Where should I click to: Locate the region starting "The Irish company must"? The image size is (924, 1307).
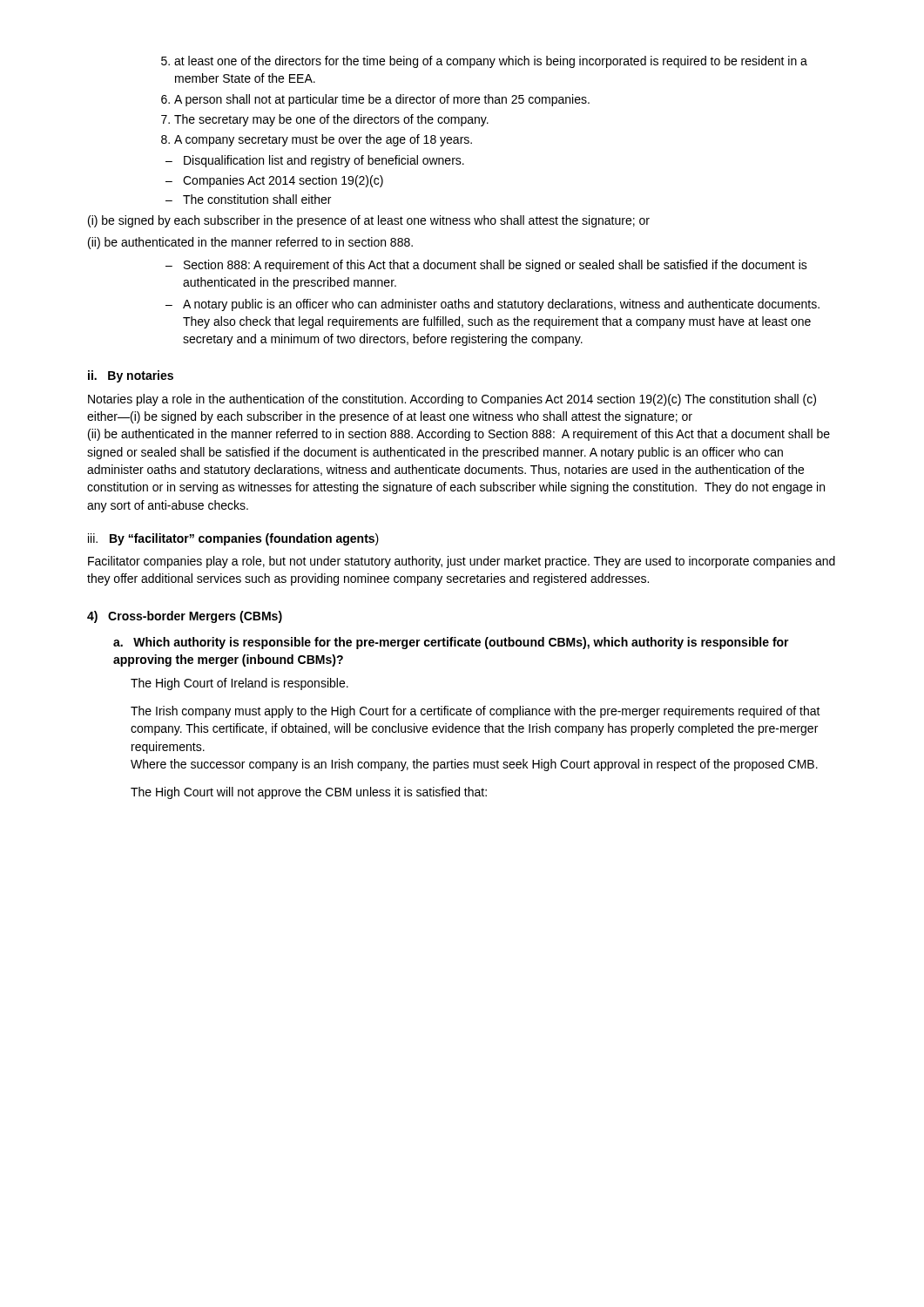(x=475, y=737)
